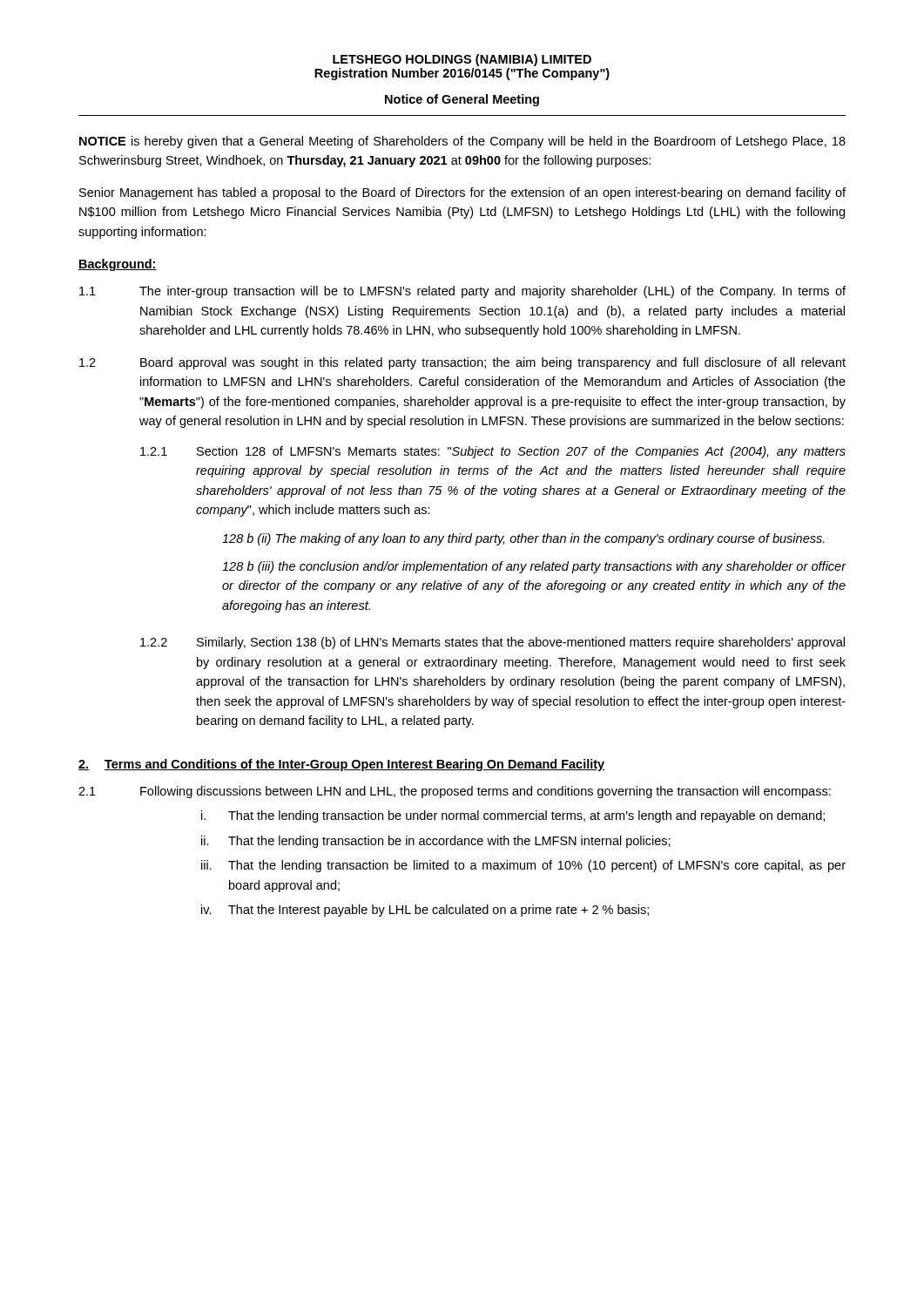This screenshot has height=1307, width=924.
Task: Point to the text starting "2.1 Following discussions between LHN and LHL,"
Action: pyautogui.click(x=462, y=853)
